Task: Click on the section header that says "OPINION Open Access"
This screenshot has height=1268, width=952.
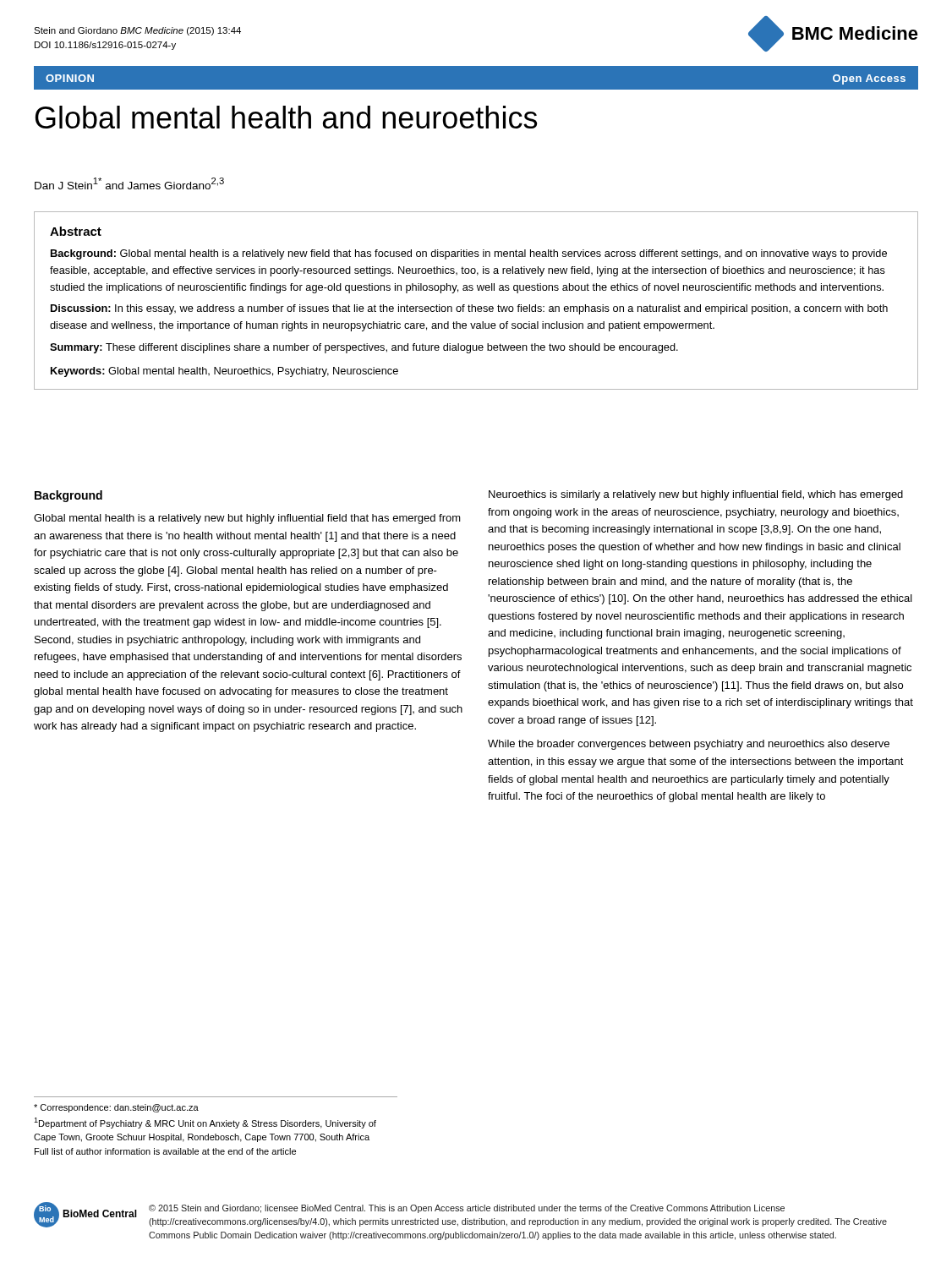Action: pyautogui.click(x=476, y=78)
